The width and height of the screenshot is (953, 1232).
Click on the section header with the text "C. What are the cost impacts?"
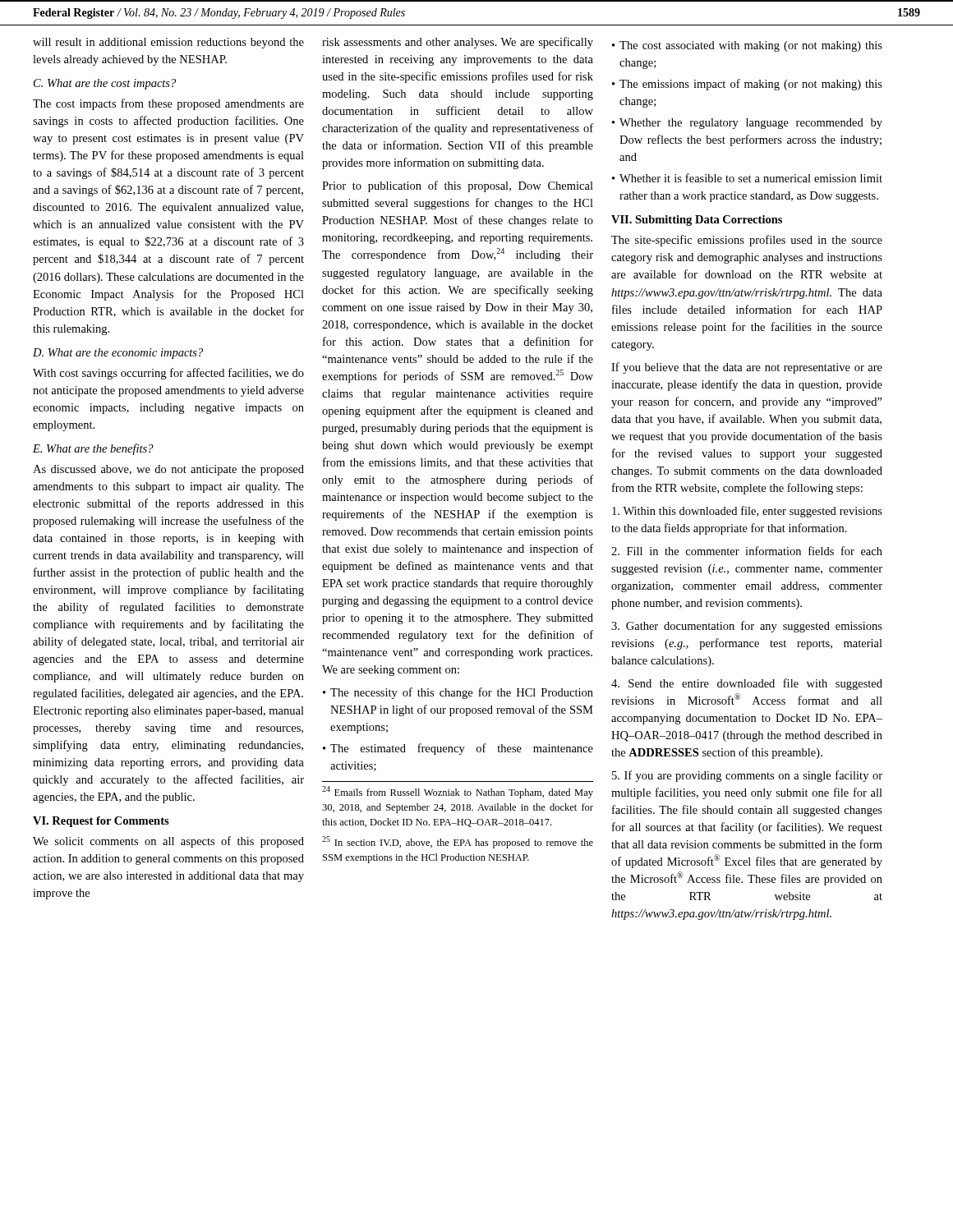(168, 84)
